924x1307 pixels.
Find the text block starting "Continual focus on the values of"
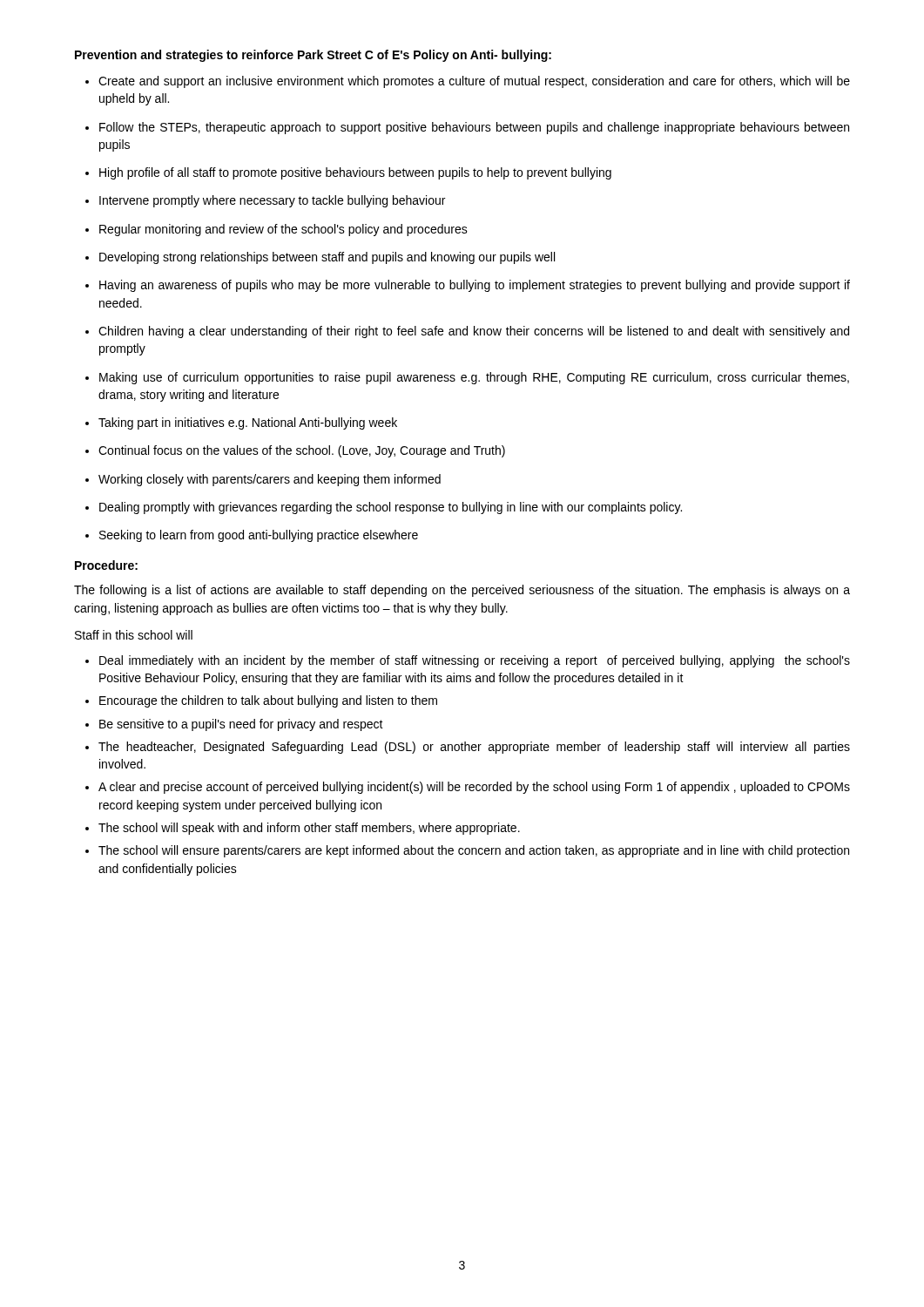pyautogui.click(x=302, y=451)
